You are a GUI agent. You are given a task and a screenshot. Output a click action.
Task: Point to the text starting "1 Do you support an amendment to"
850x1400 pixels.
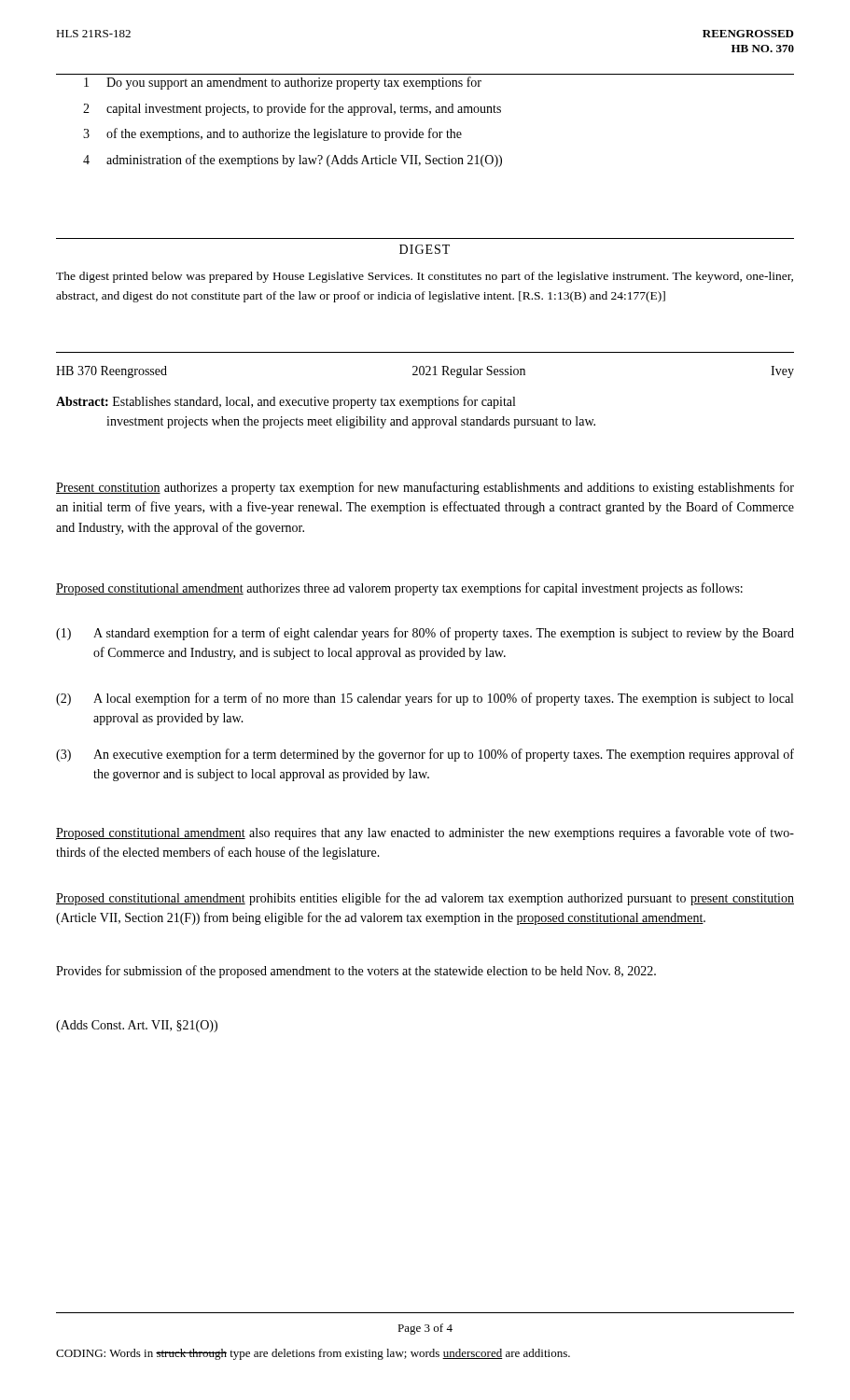tap(425, 122)
